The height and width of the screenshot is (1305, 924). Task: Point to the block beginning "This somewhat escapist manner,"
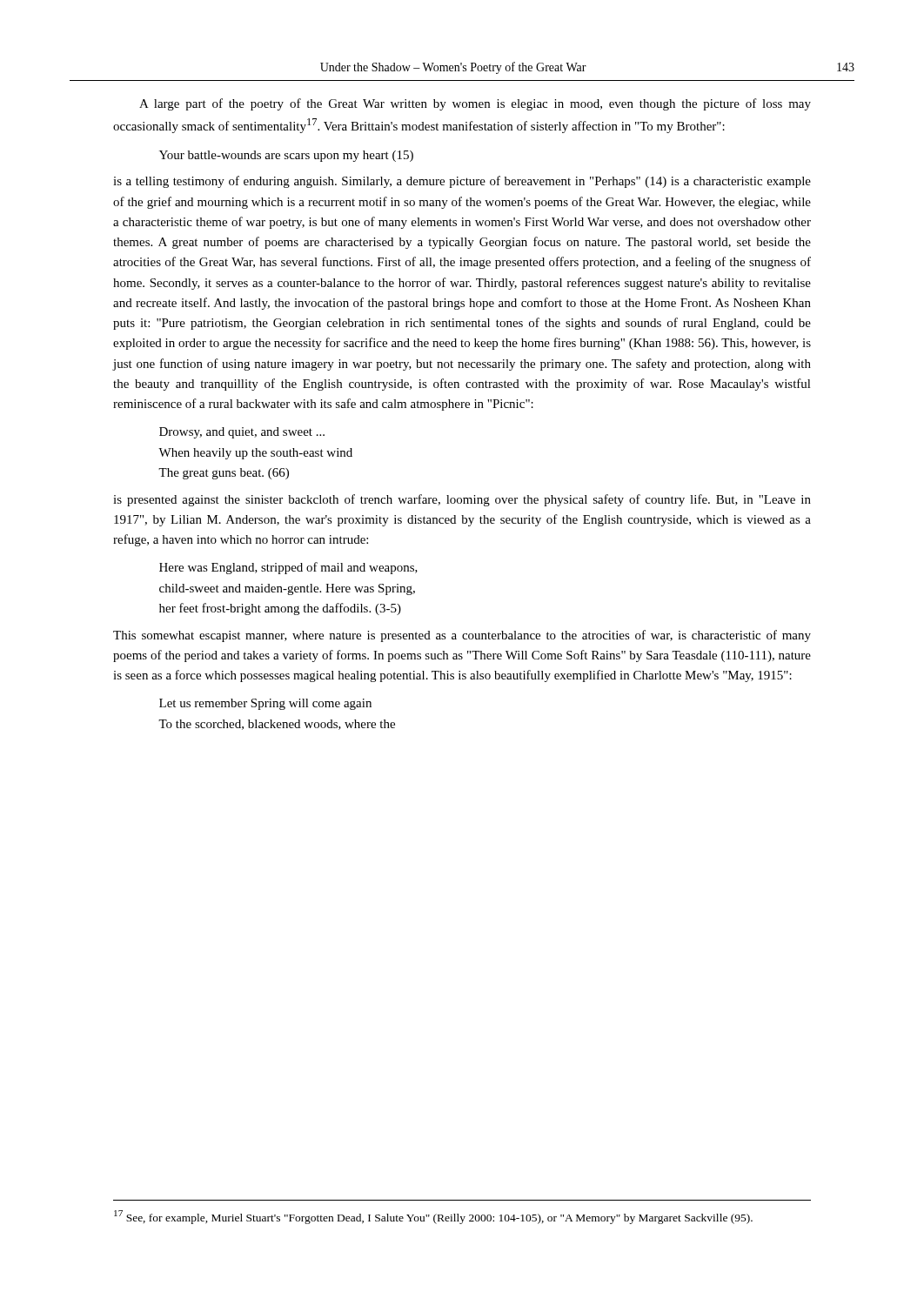coord(462,655)
